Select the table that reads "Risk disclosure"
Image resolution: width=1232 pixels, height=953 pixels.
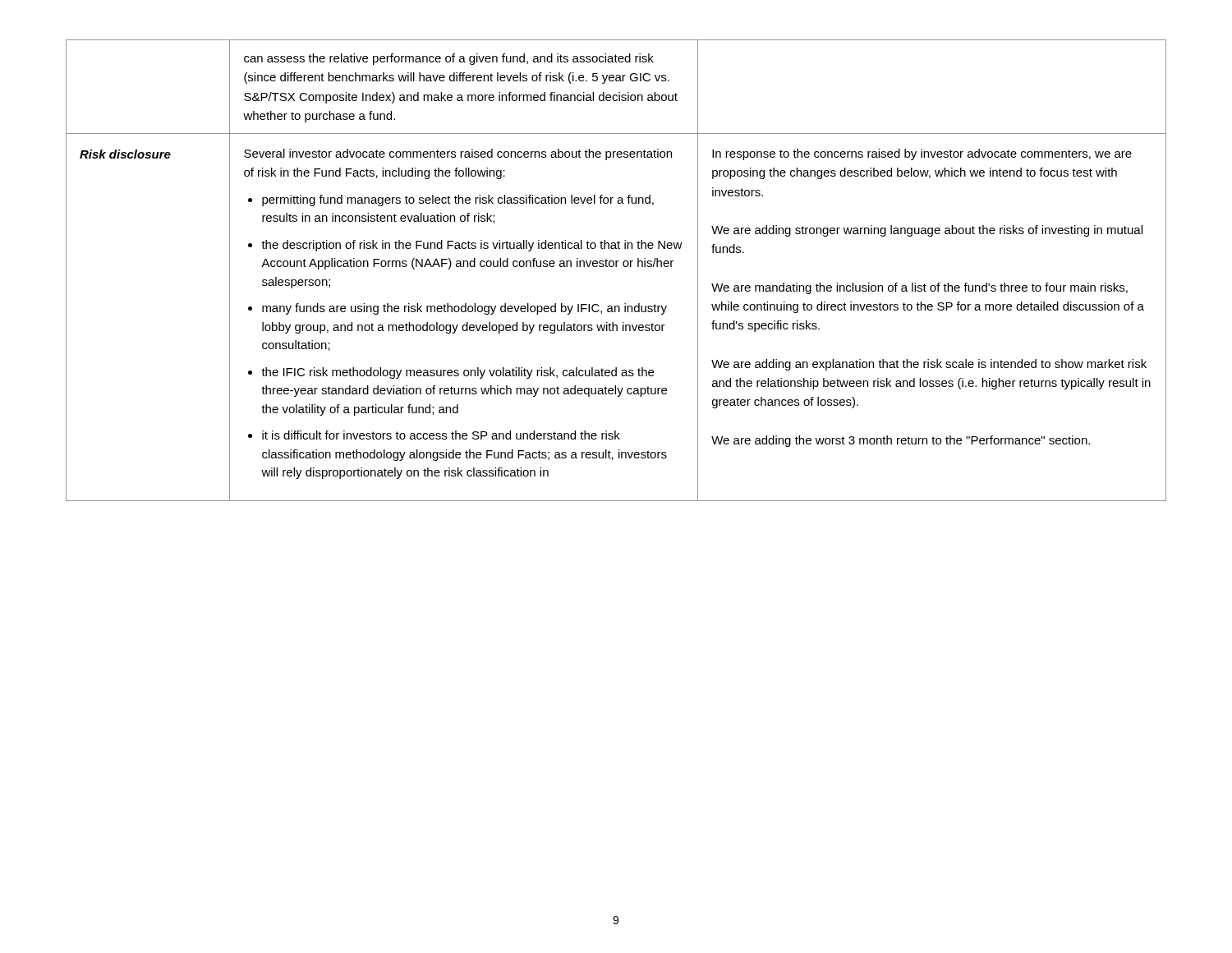point(616,476)
